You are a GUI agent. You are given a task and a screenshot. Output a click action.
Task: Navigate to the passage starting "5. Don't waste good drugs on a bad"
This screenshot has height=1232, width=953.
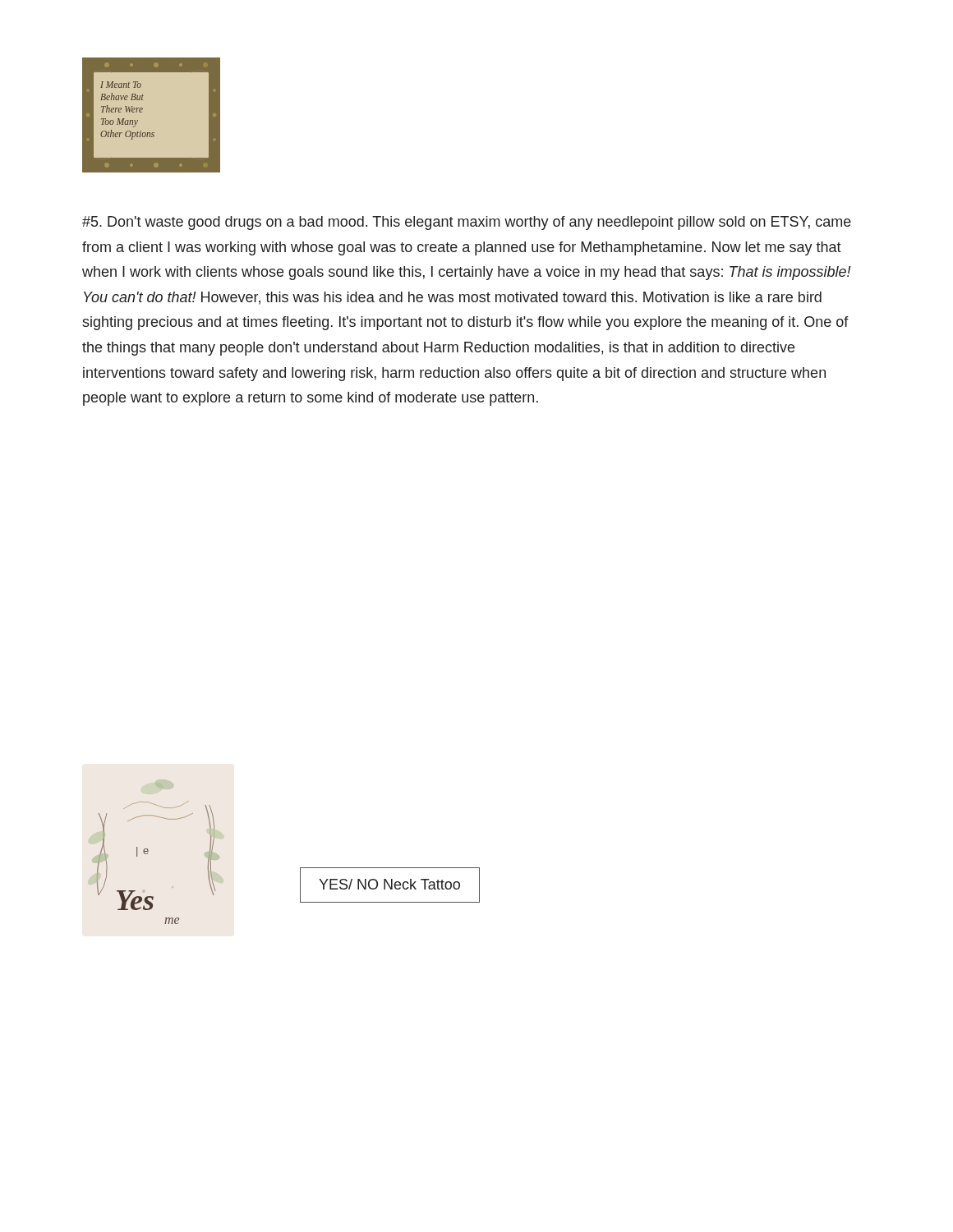tap(467, 310)
